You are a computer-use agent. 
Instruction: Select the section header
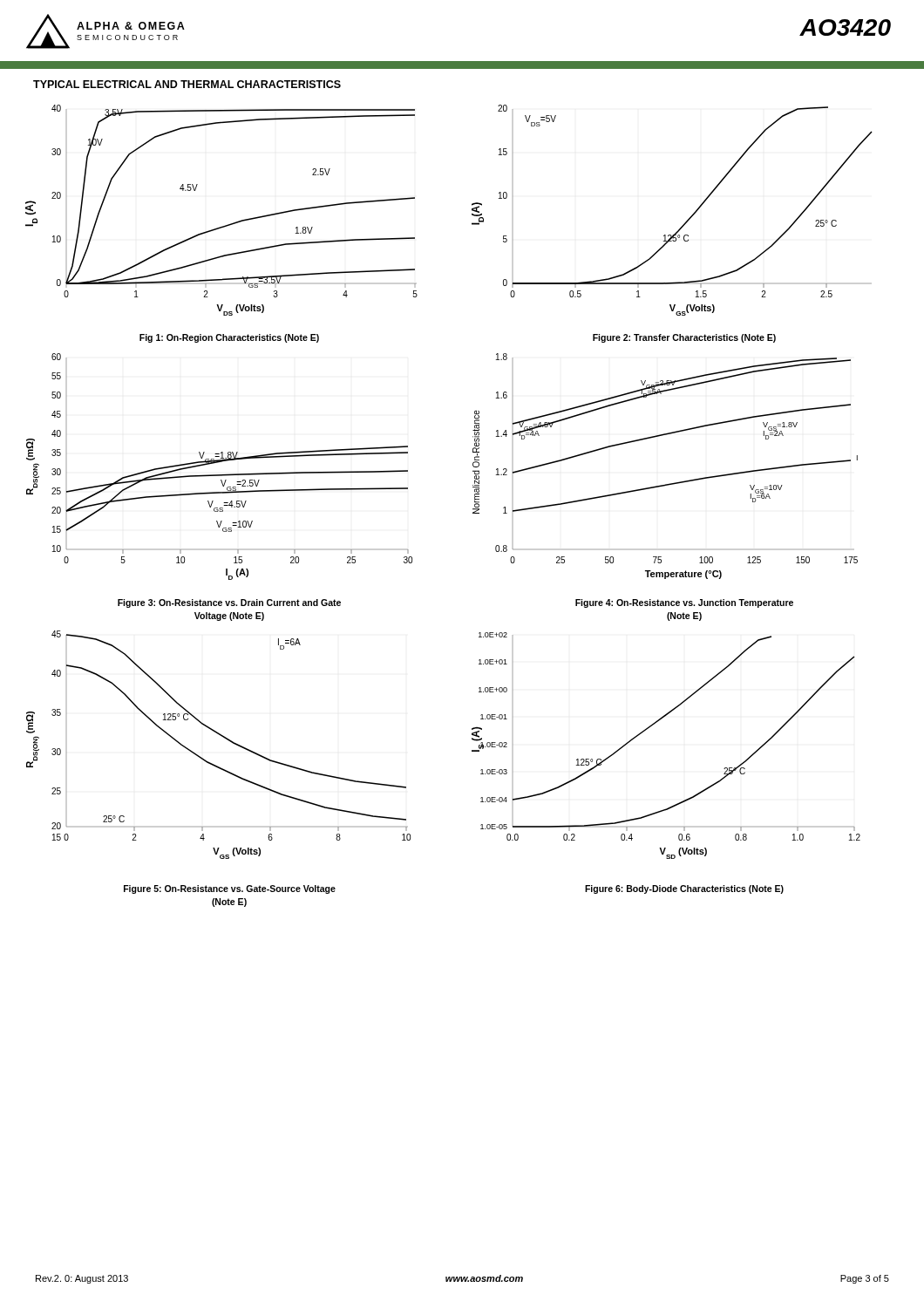(x=187, y=85)
